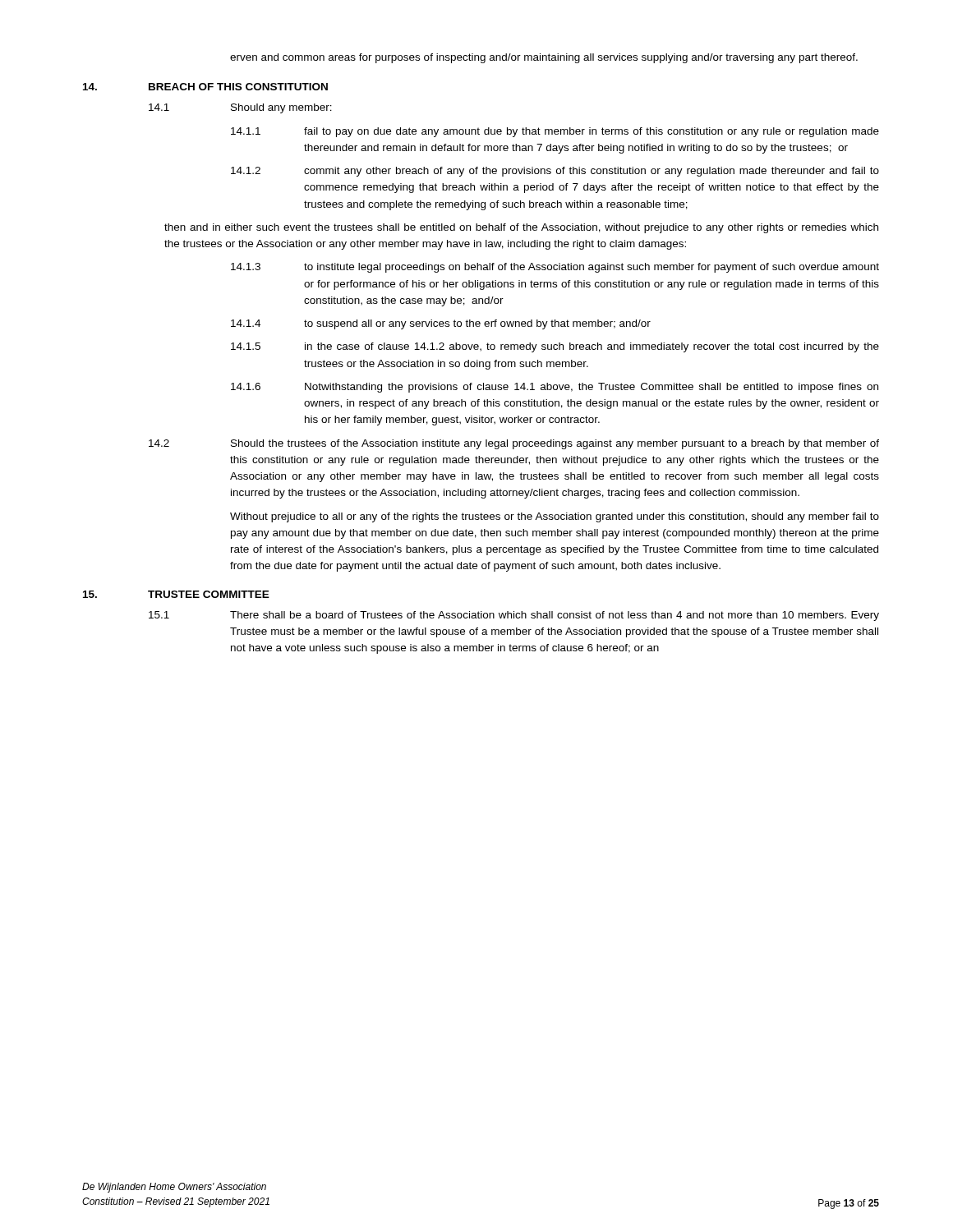Select the passage starting "1 Should any member:"
The width and height of the screenshot is (953, 1232).
coord(240,108)
